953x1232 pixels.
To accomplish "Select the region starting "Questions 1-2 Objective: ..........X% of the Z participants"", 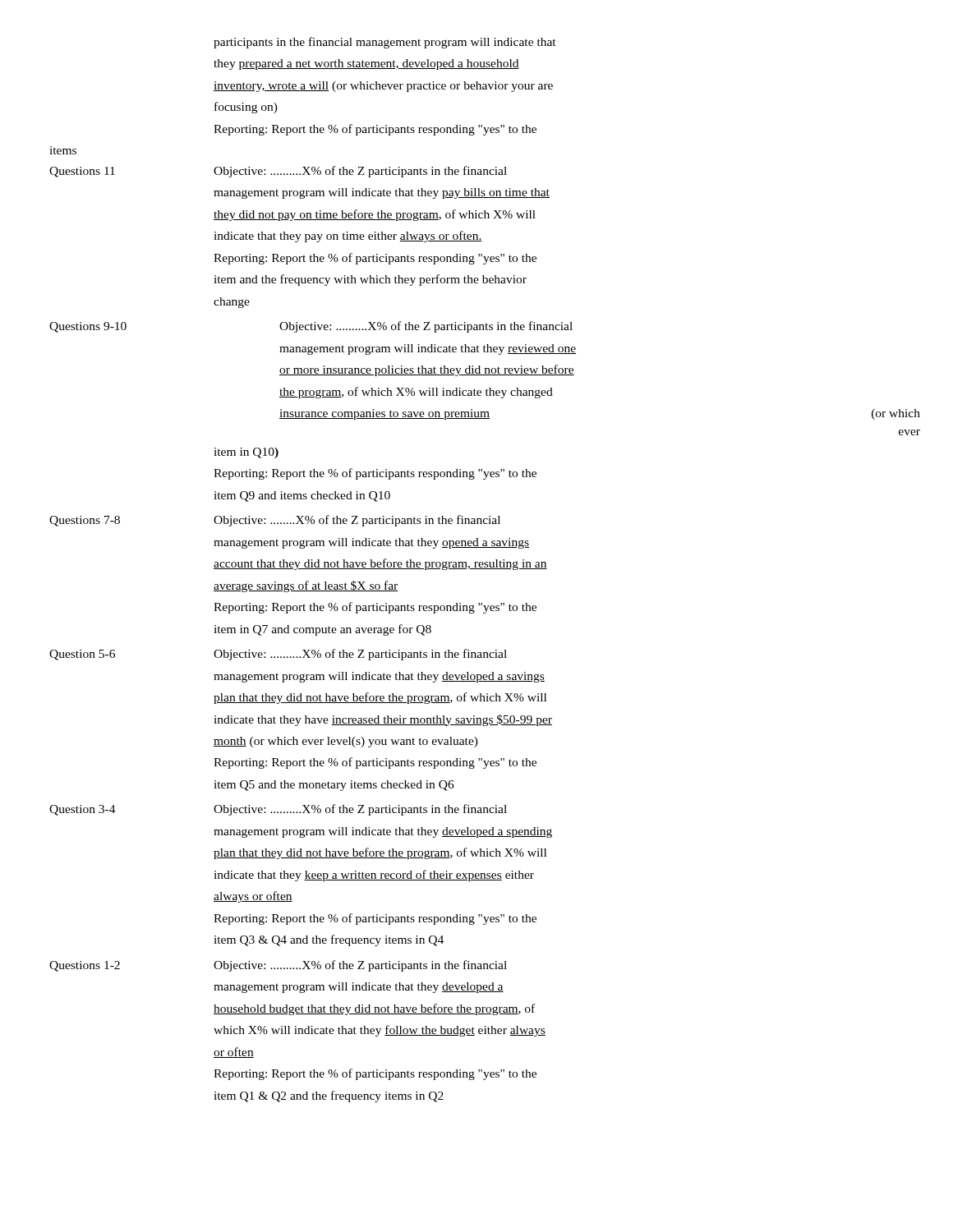I will coord(485,1032).
